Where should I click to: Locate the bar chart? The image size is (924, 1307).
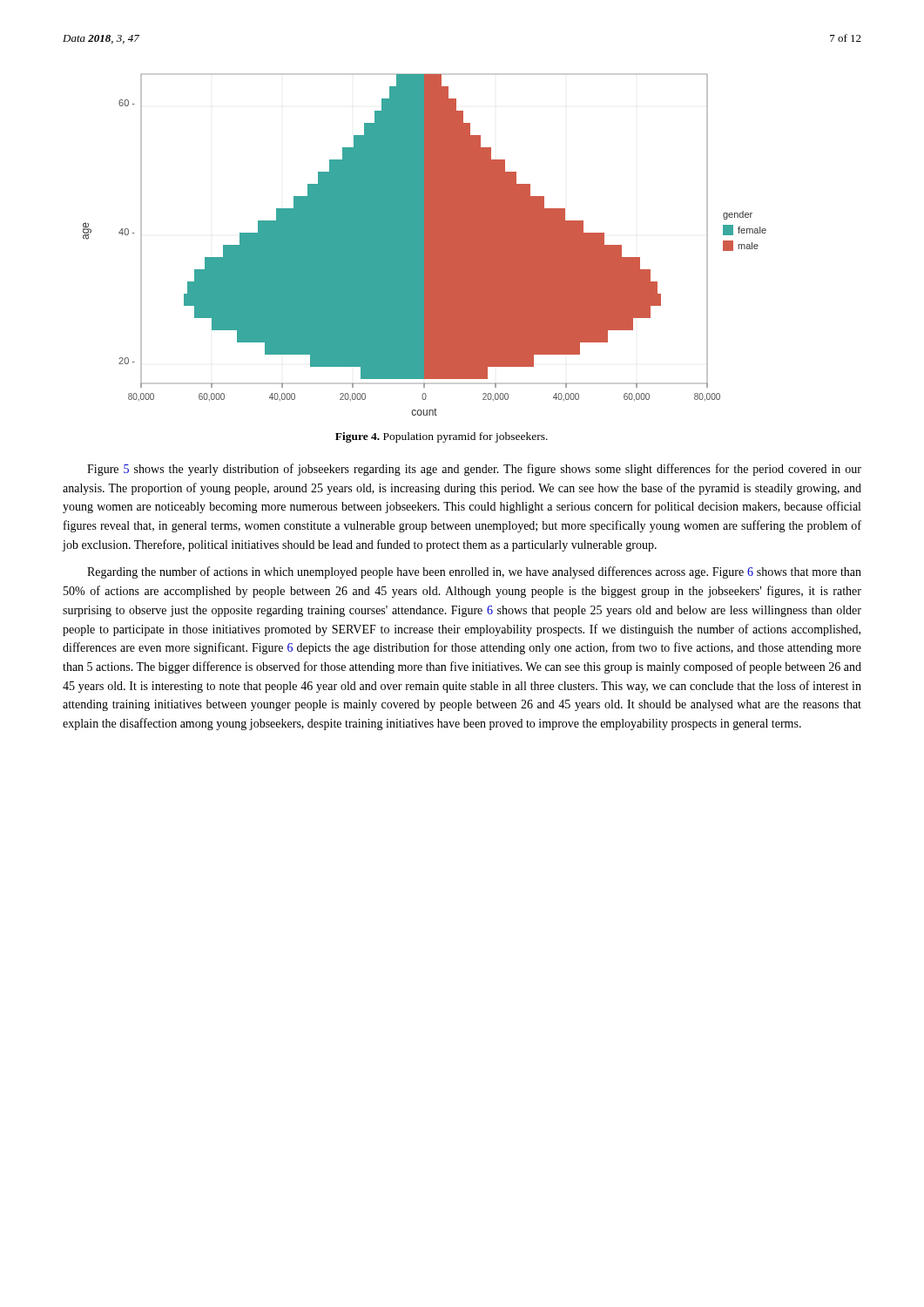pos(442,240)
